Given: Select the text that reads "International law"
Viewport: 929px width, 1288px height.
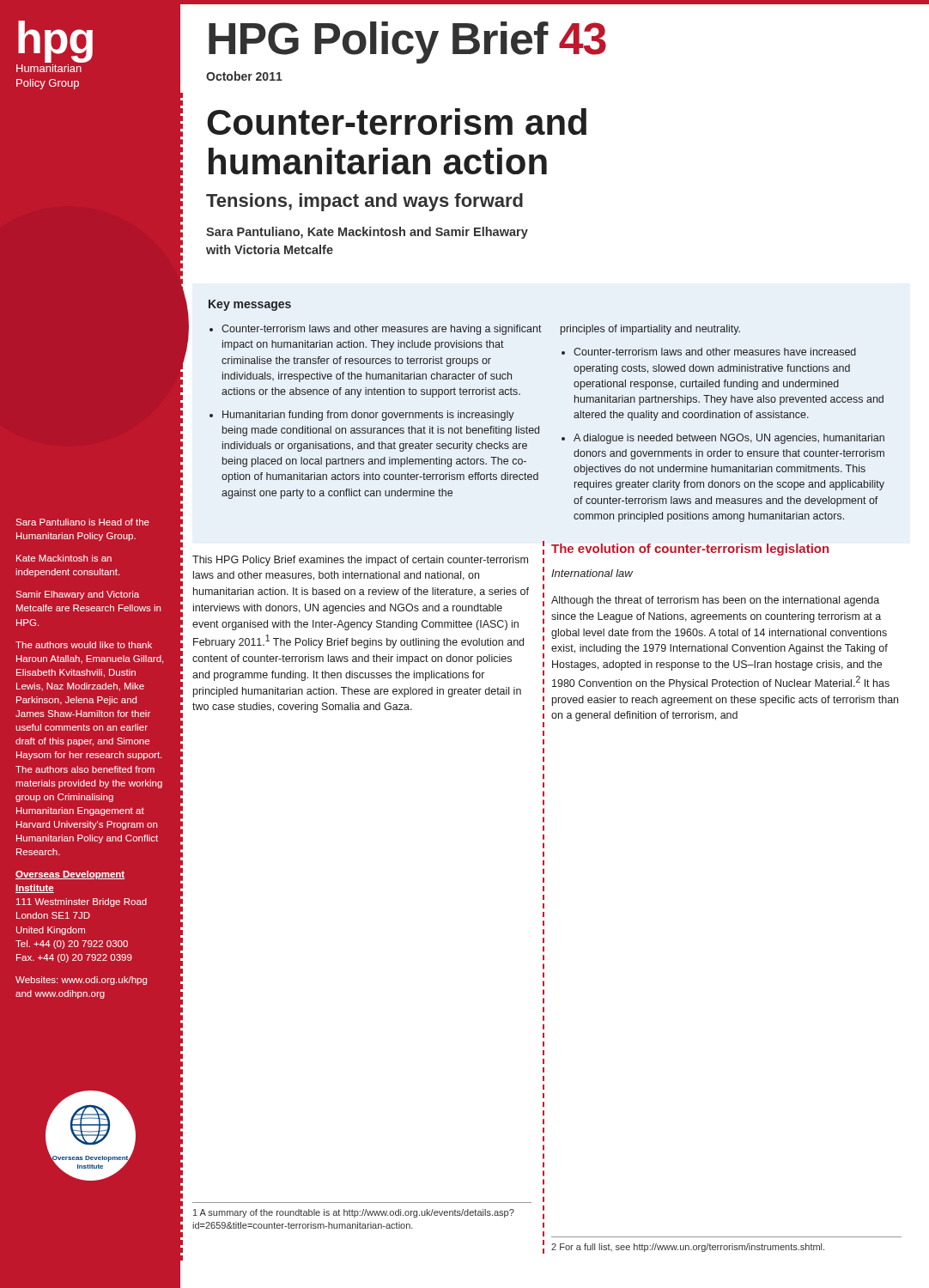Looking at the screenshot, I should (x=592, y=573).
